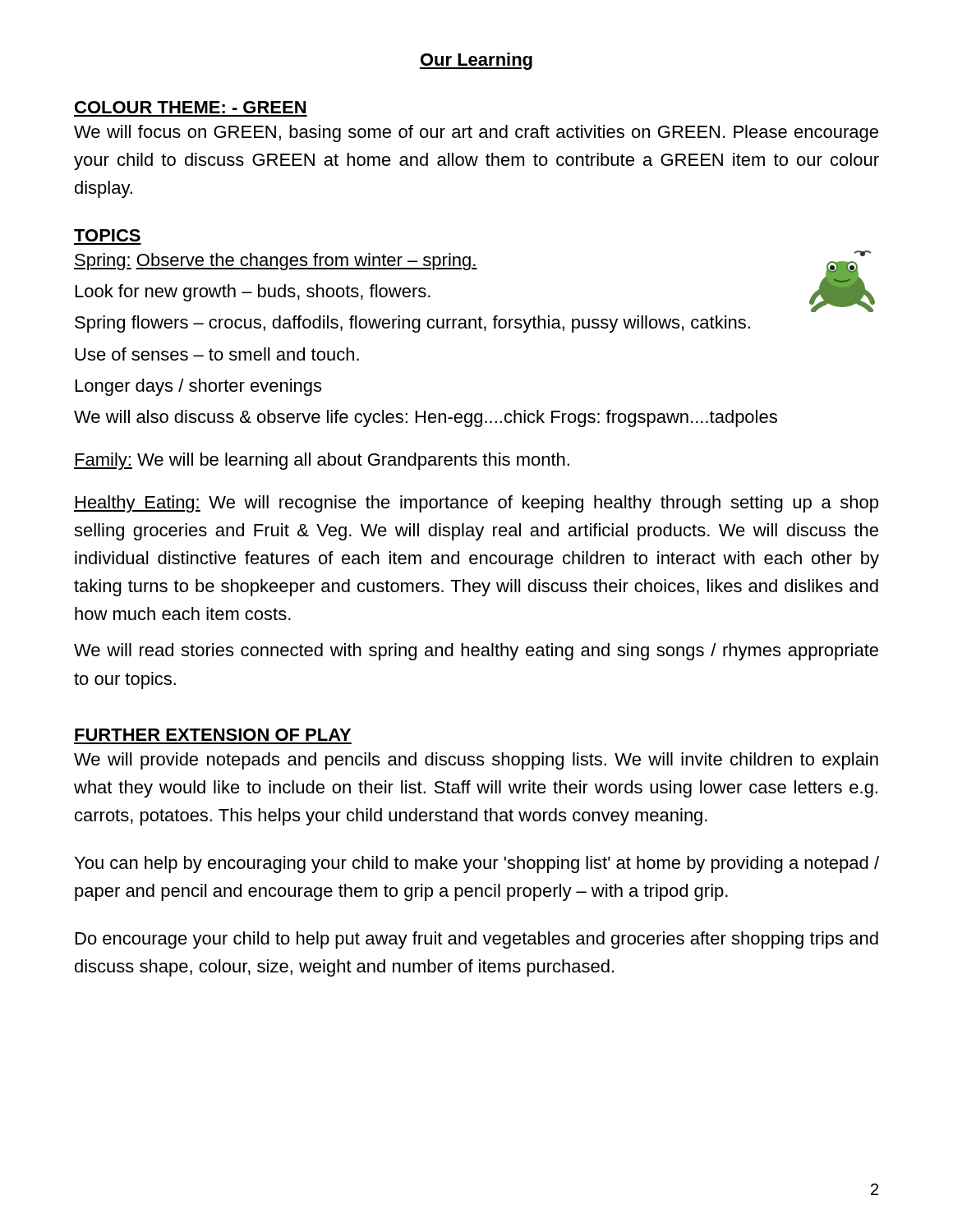Select the passage starting "Spring: Observe the changes"

coord(476,339)
